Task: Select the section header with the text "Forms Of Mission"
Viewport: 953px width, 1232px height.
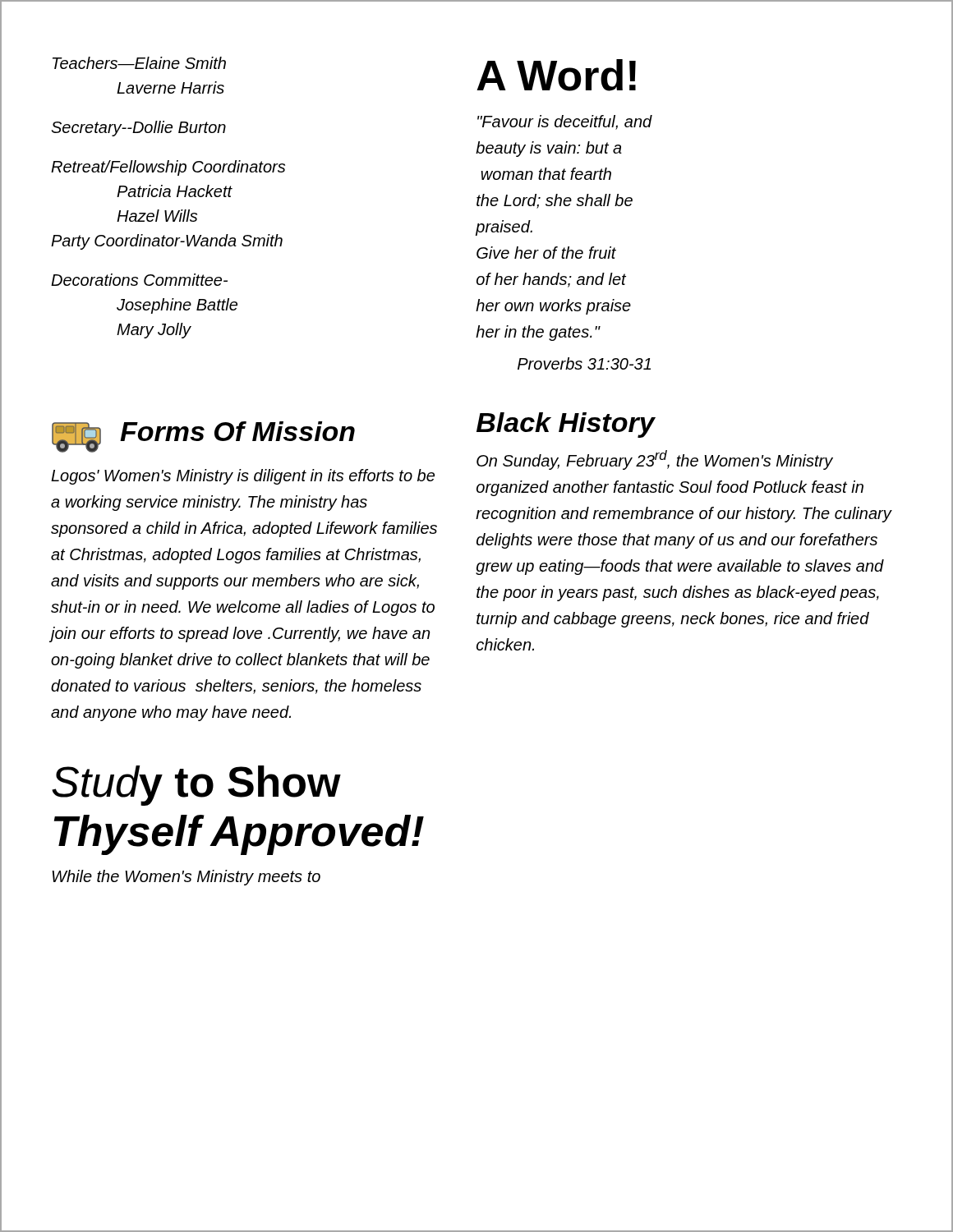Action: tap(238, 431)
